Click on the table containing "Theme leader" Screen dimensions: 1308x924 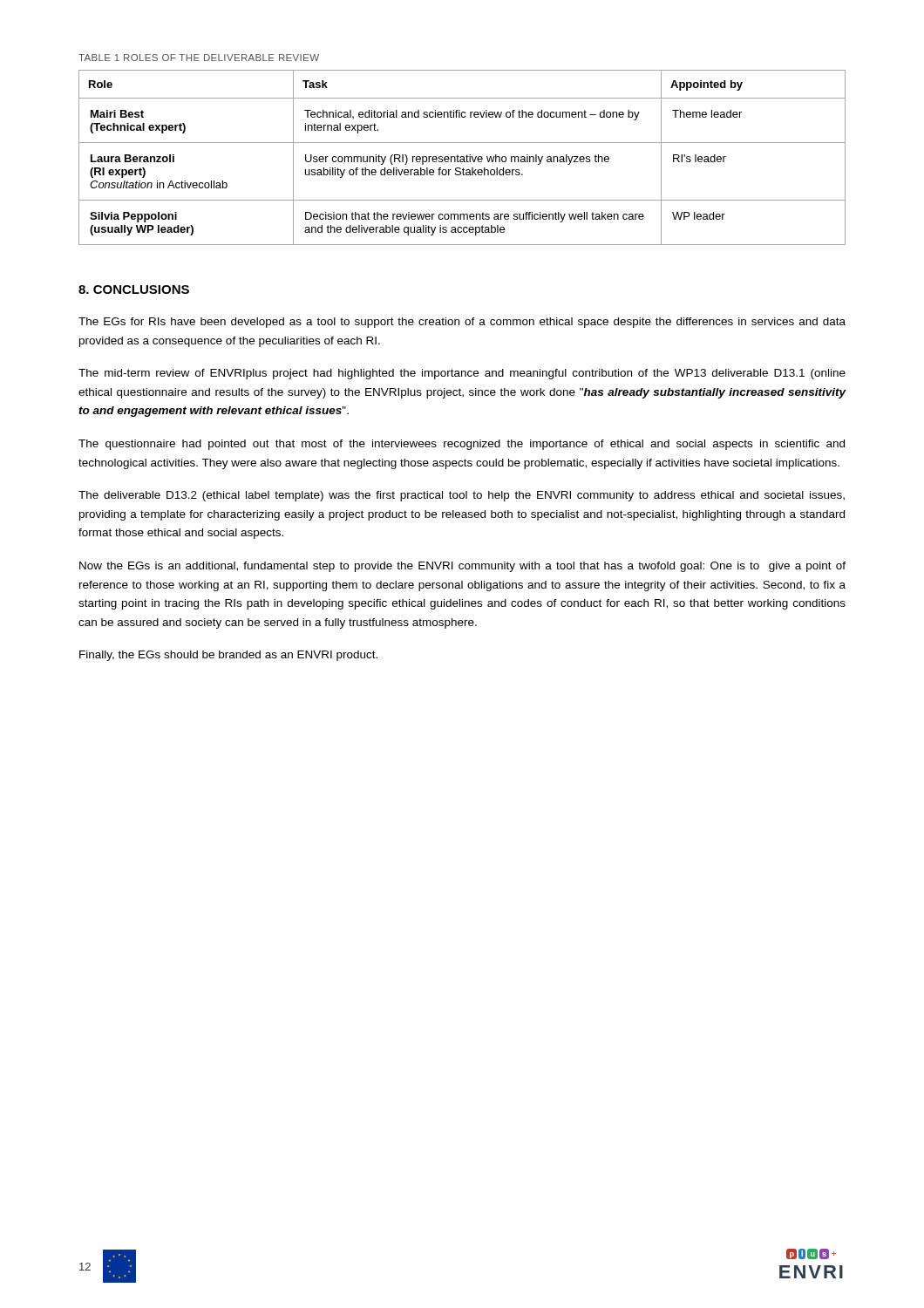462,157
